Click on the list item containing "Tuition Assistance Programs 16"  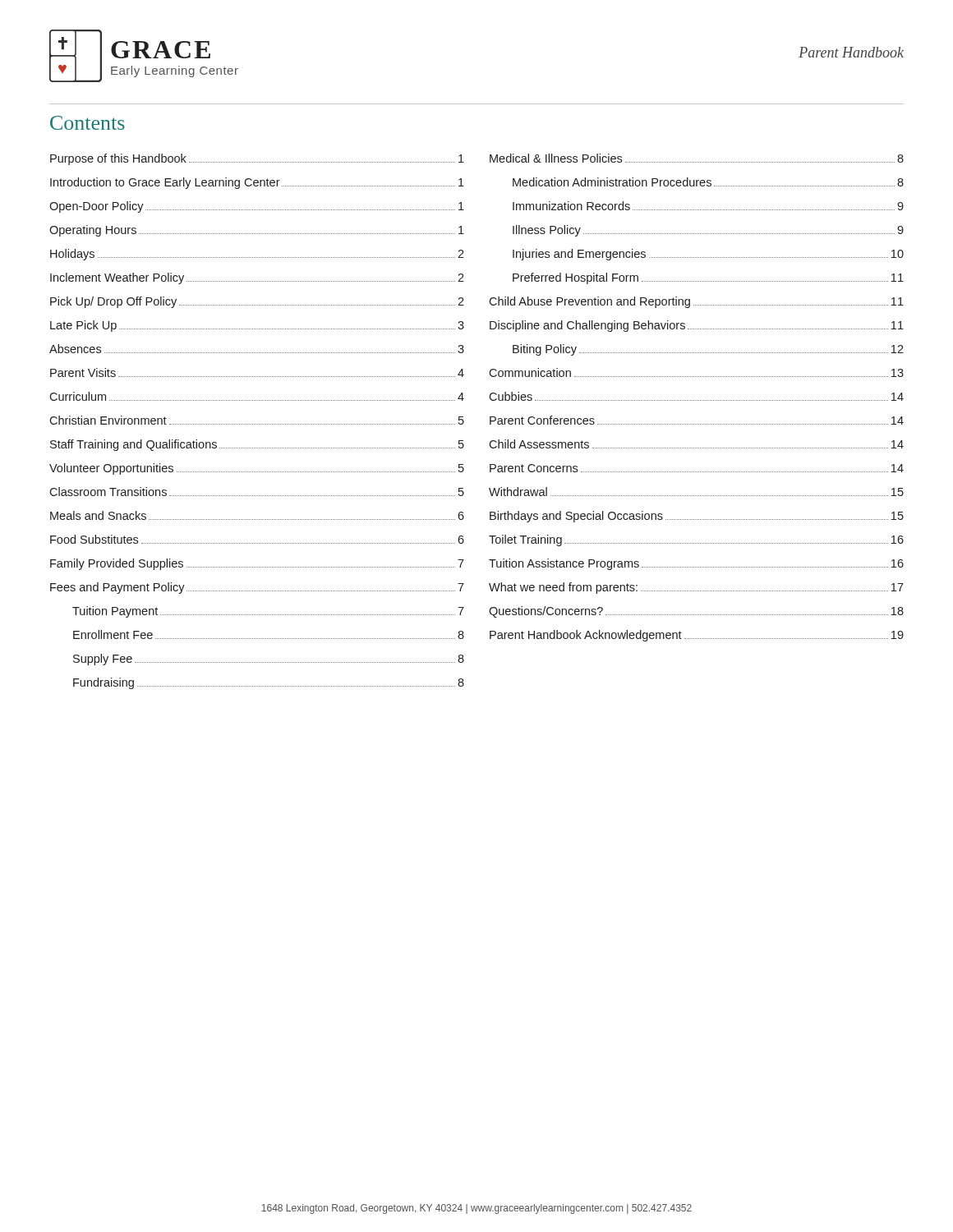pos(696,563)
